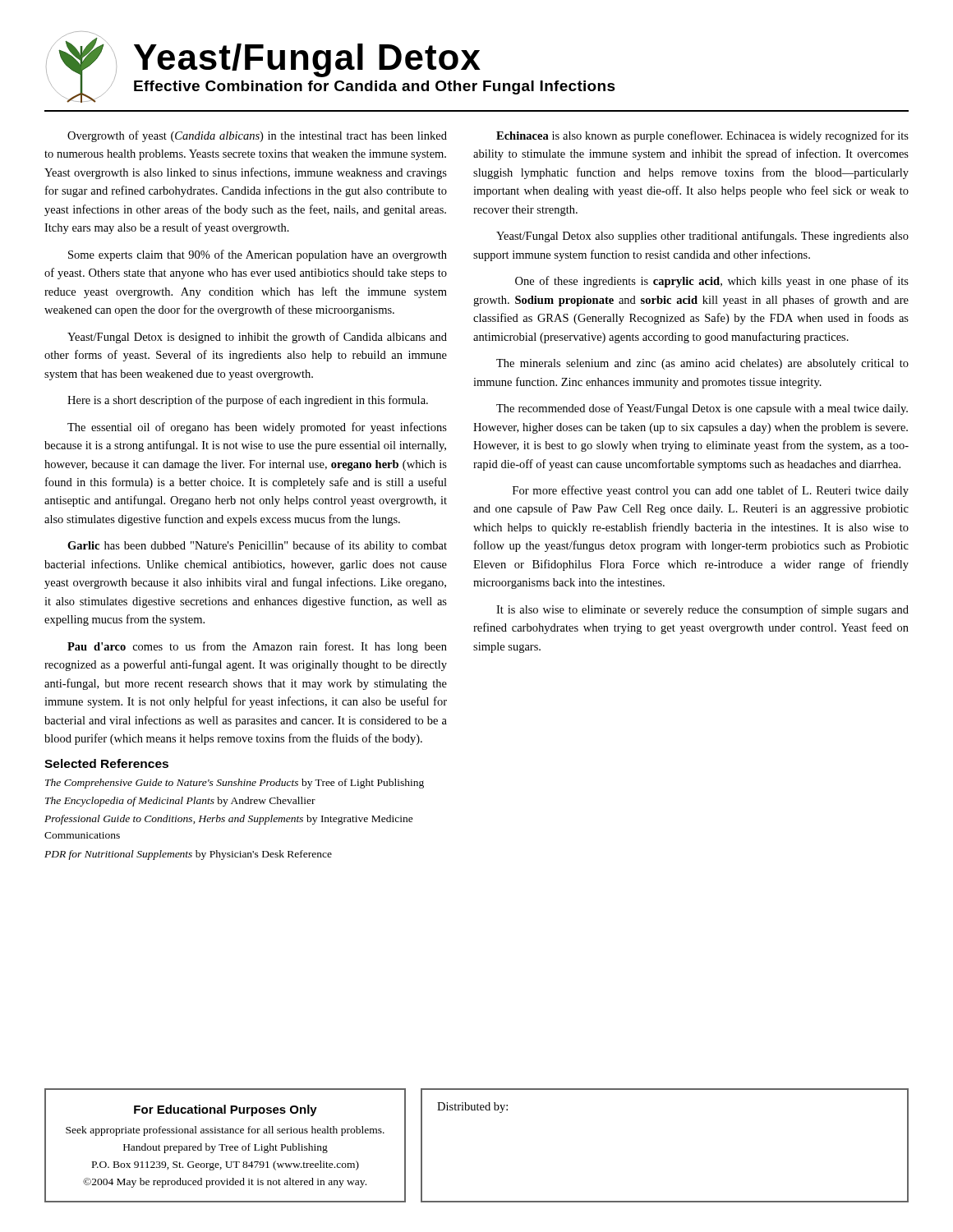
Task: Locate the passage starting "PDR for Nutritional Supplements by Physician's Desk Reference"
Action: point(246,854)
